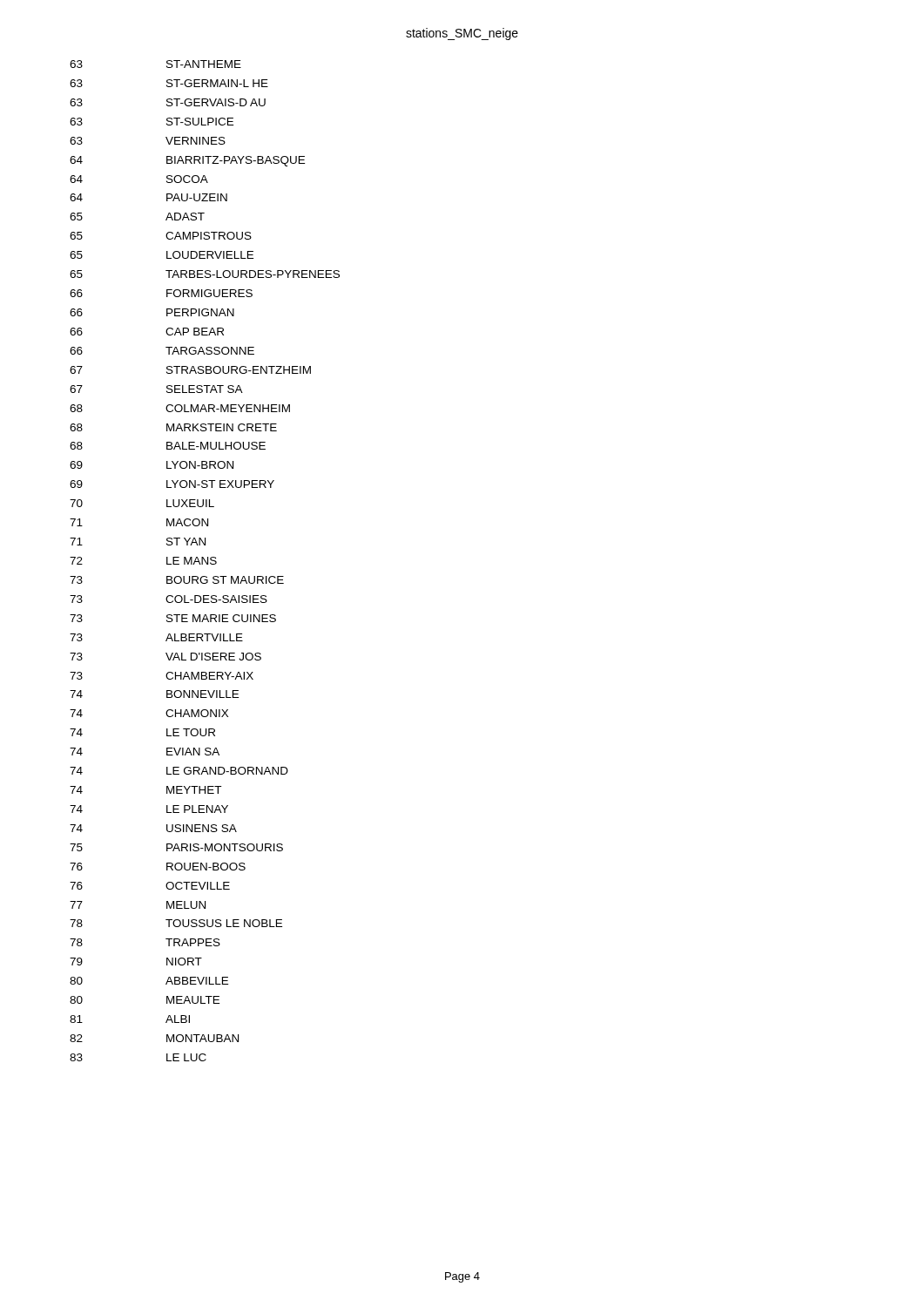This screenshot has height=1307, width=924.
Task: Find the block starting "72LE MANS"
Action: pyautogui.click(x=73, y=561)
